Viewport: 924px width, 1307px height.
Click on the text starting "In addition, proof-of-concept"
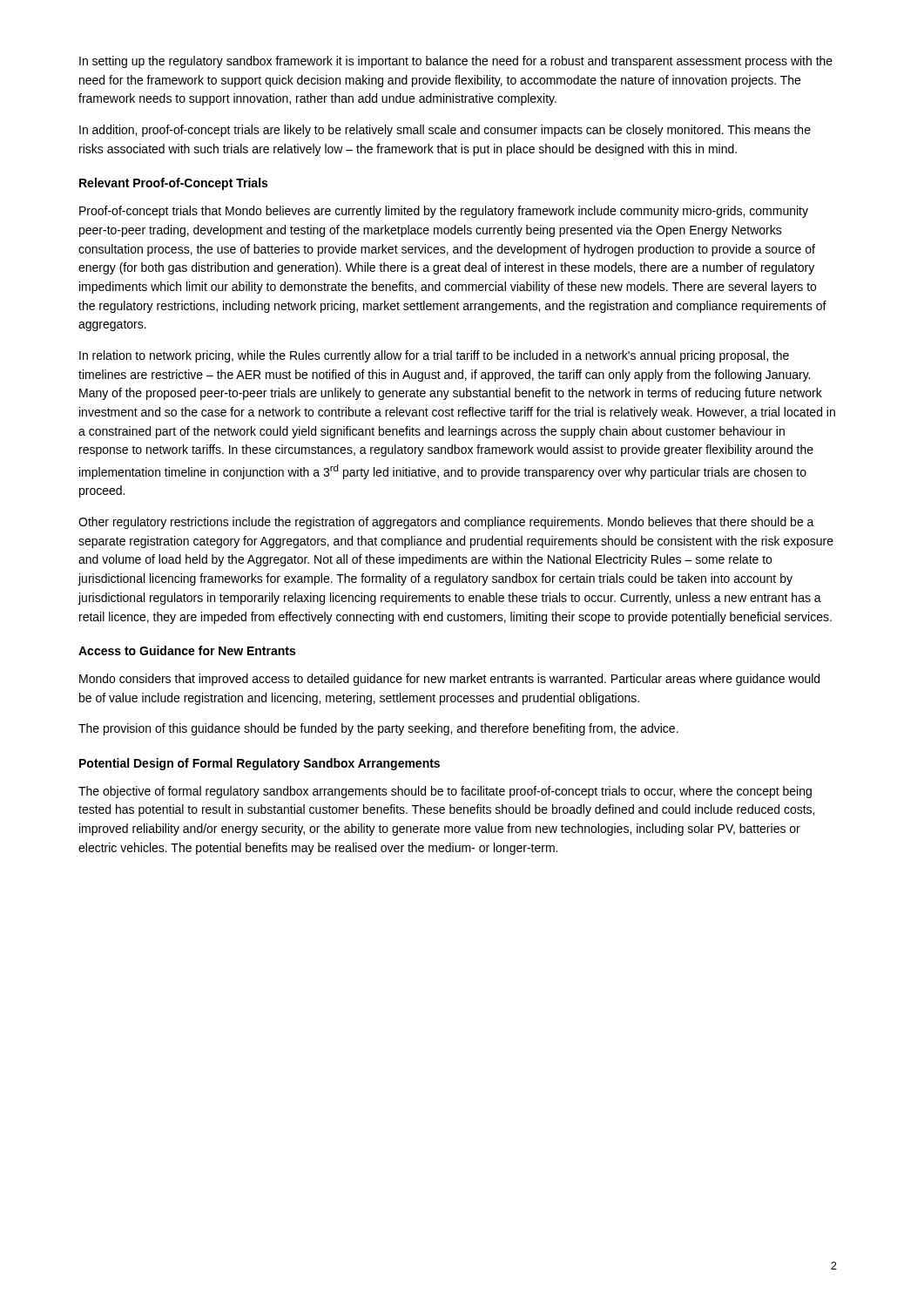tap(445, 139)
